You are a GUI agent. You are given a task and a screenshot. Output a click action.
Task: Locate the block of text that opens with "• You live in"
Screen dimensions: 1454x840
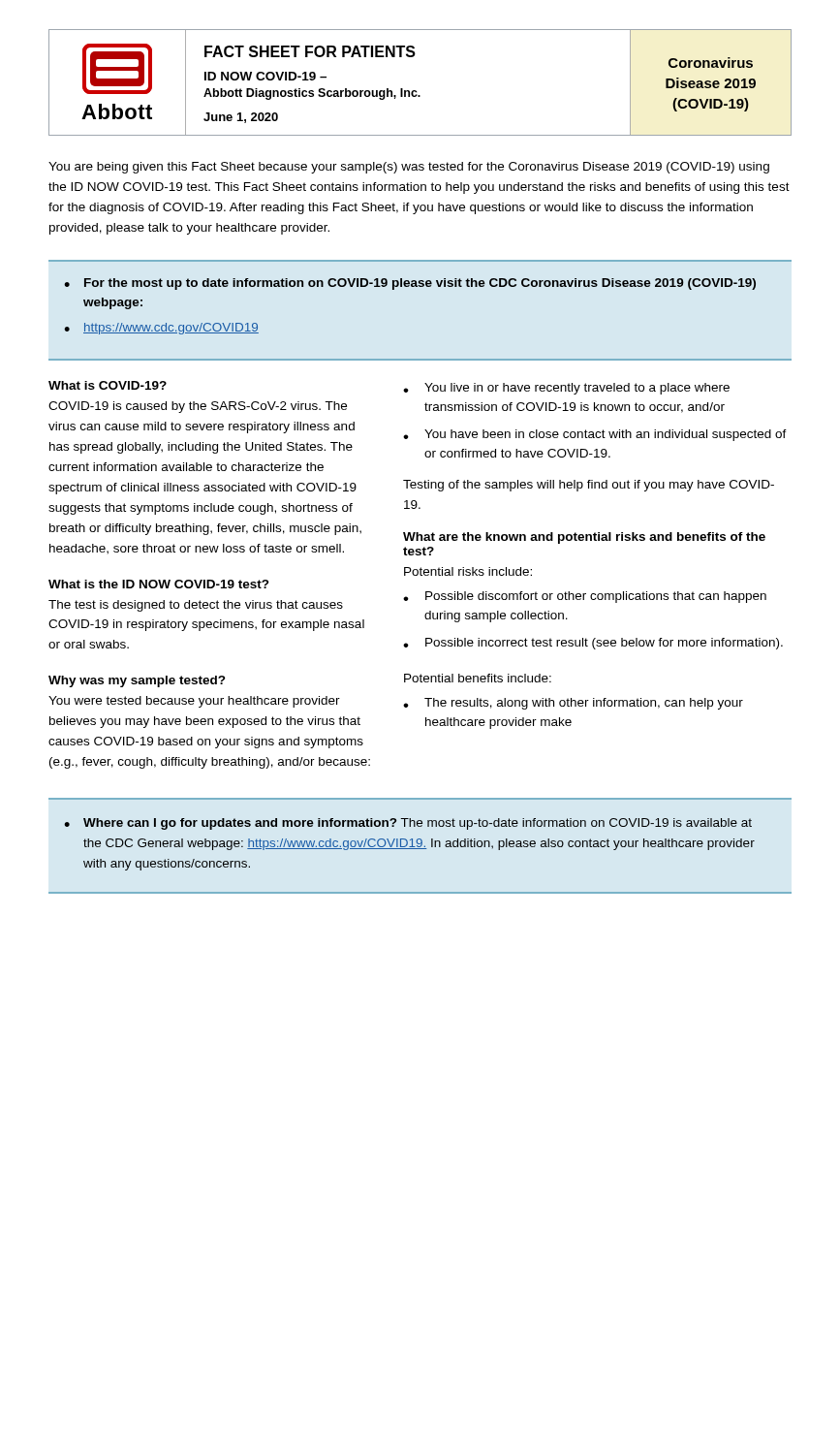597,398
